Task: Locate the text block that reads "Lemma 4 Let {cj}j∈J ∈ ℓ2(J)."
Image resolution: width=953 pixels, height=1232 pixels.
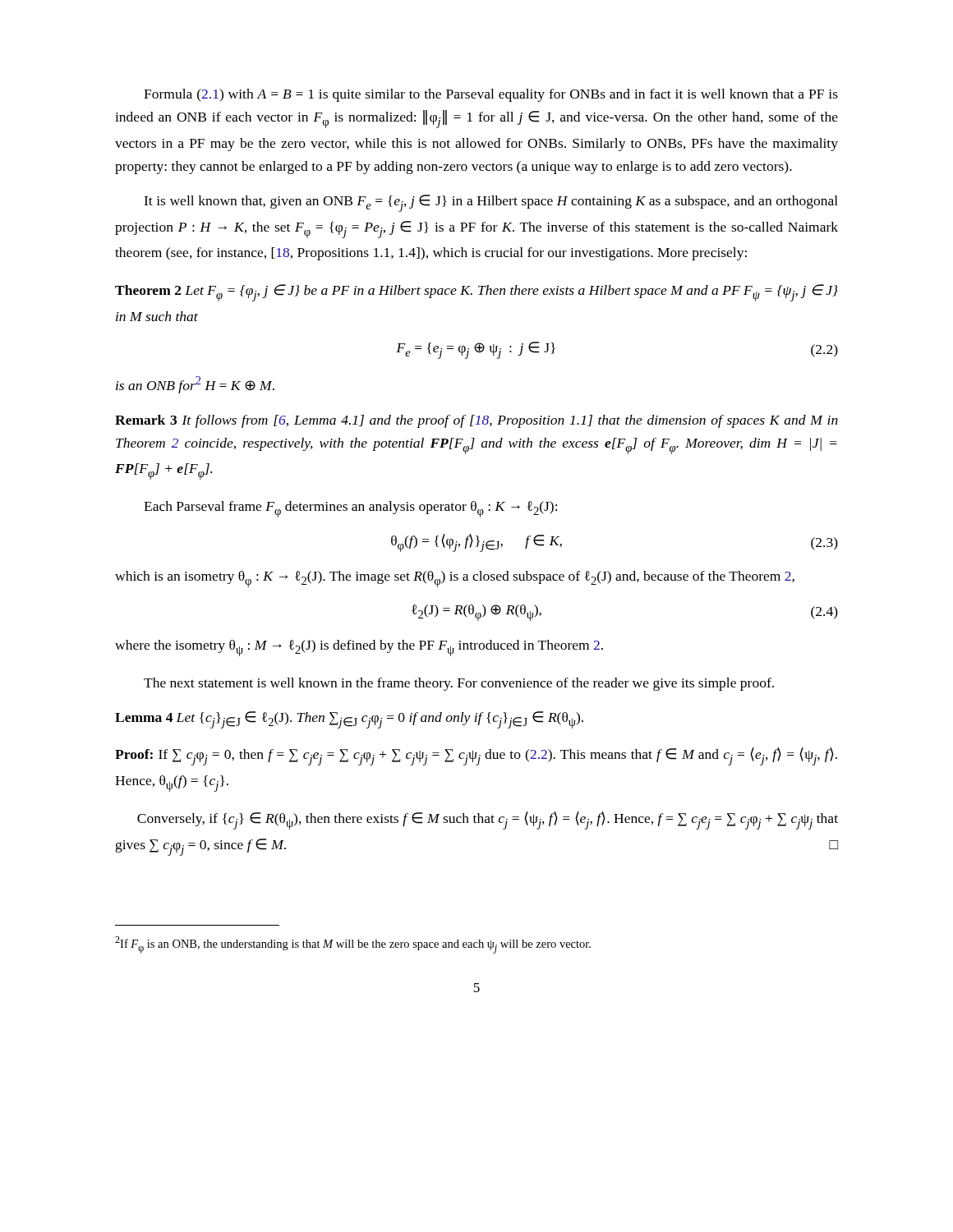Action: click(476, 718)
